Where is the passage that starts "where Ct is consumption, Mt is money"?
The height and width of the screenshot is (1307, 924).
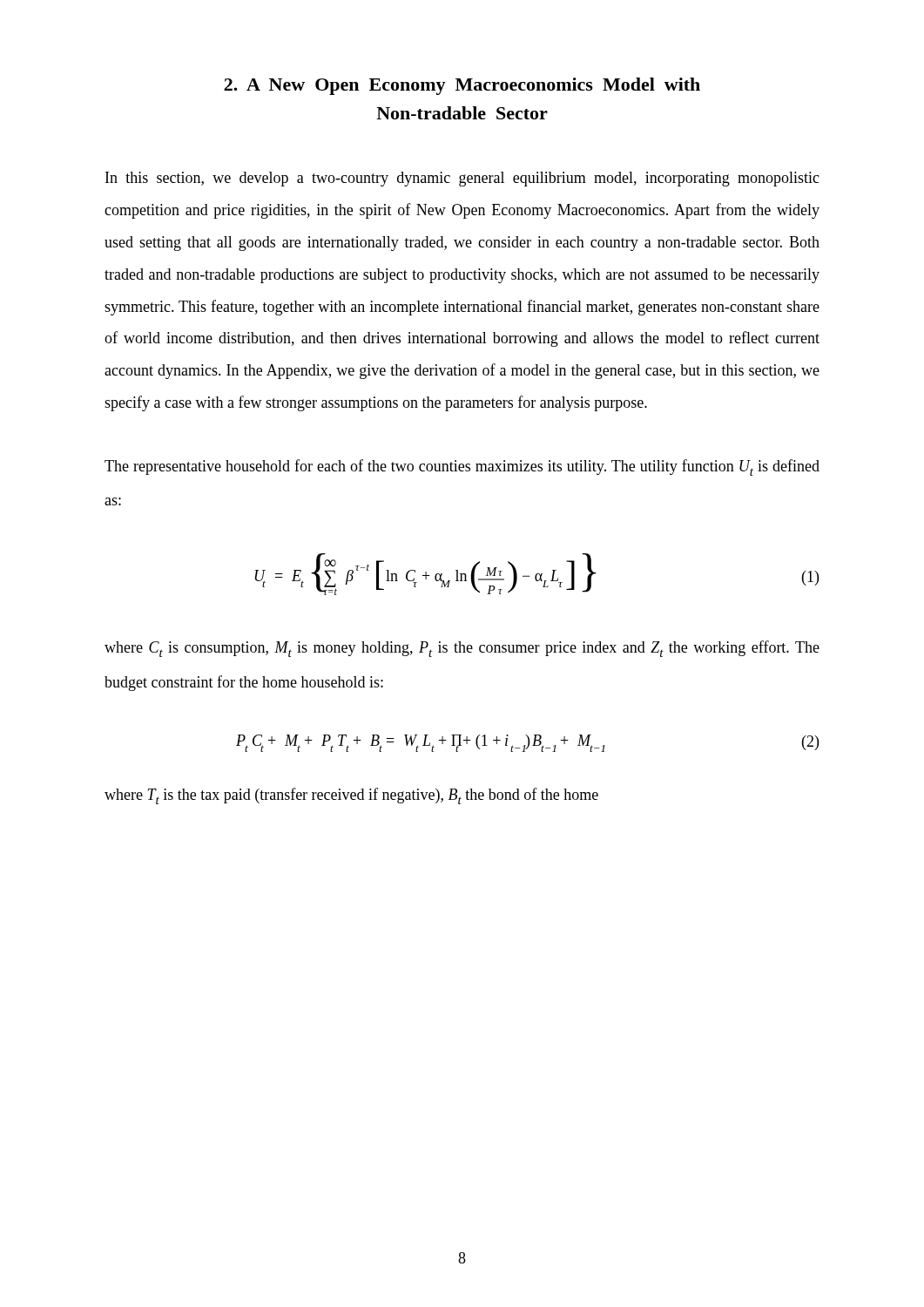click(x=462, y=649)
